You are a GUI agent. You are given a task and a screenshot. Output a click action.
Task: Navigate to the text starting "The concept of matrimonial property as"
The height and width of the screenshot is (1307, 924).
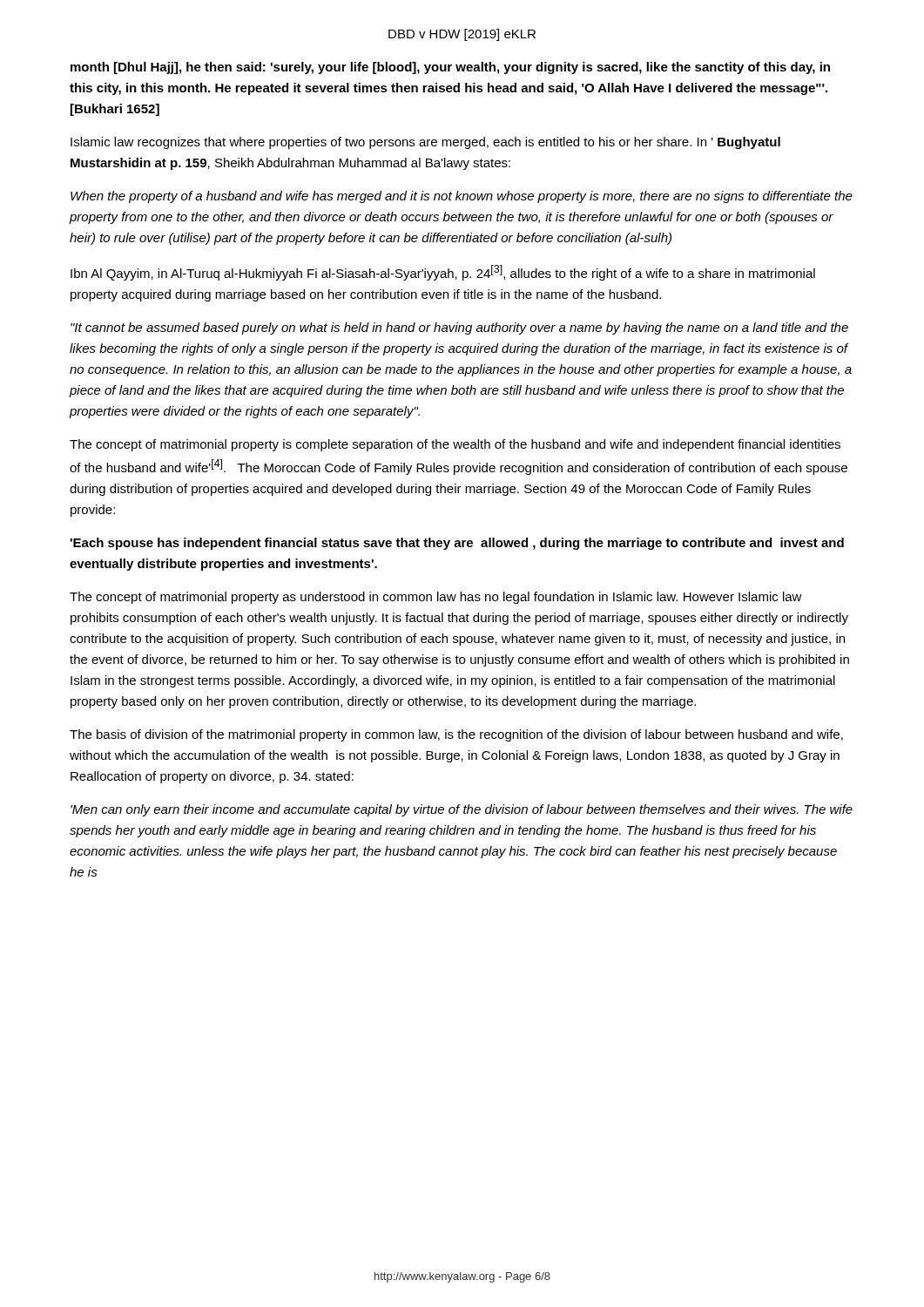coord(460,649)
